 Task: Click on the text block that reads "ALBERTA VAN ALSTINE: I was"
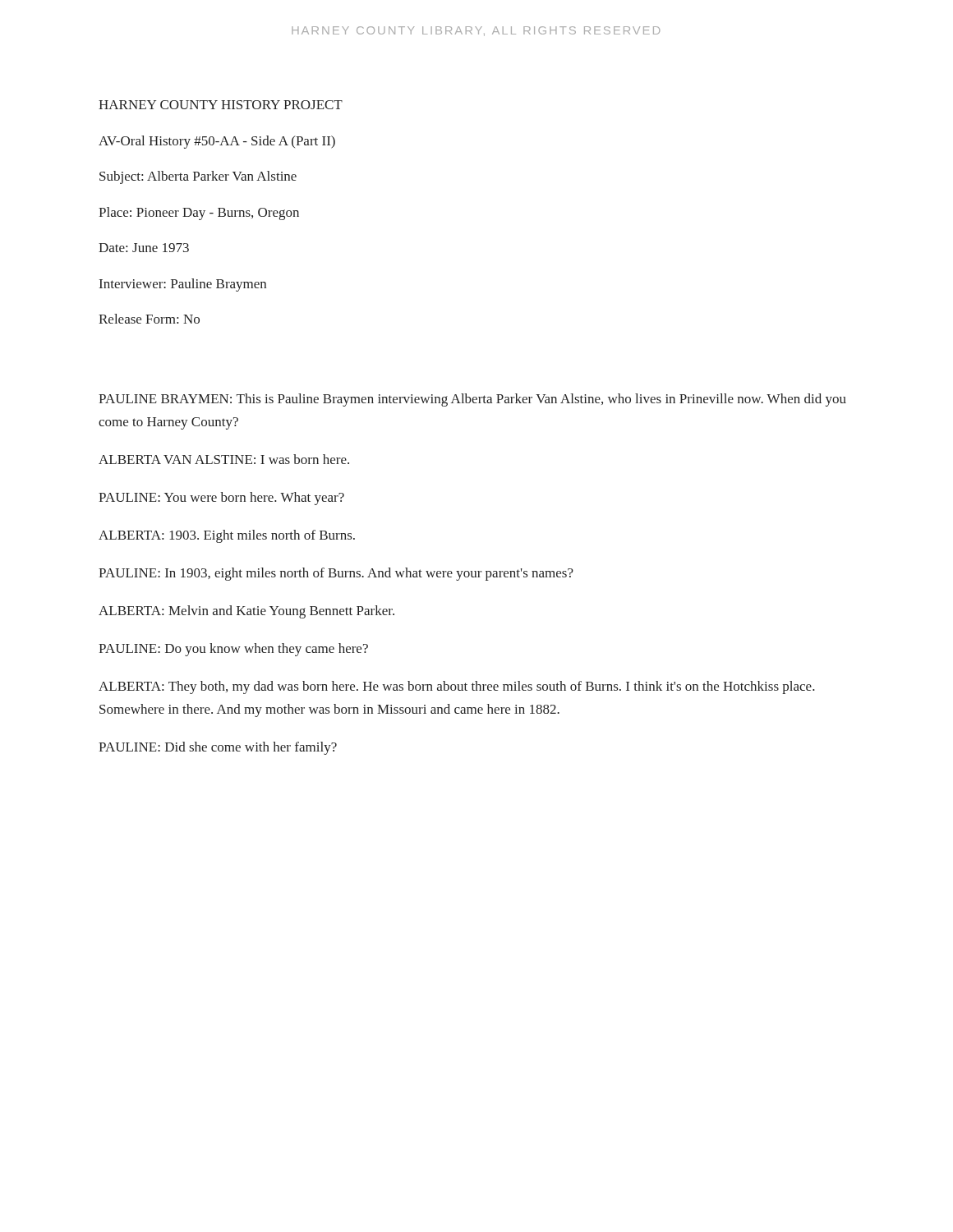pyautogui.click(x=224, y=459)
